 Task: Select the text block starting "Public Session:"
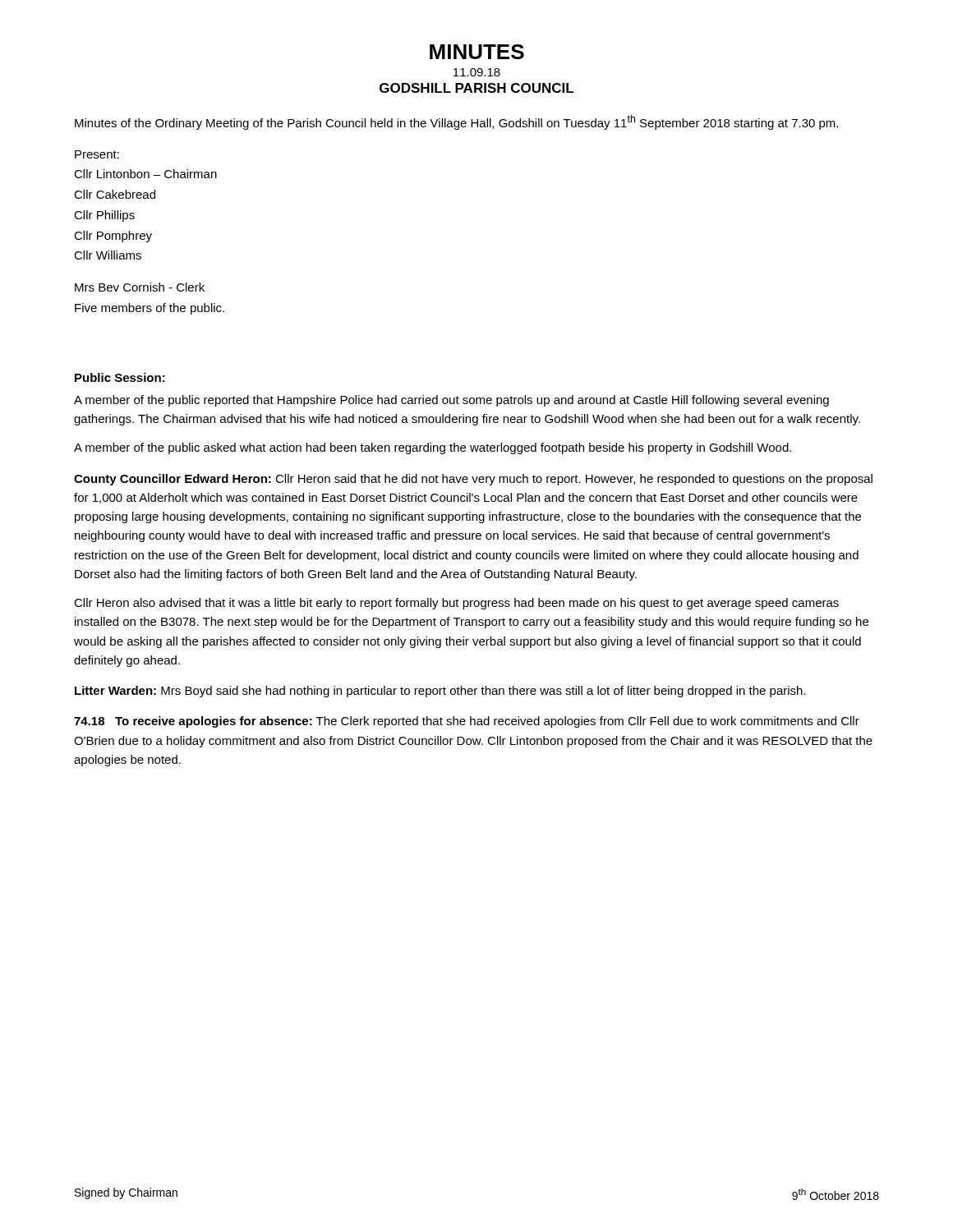pos(120,377)
